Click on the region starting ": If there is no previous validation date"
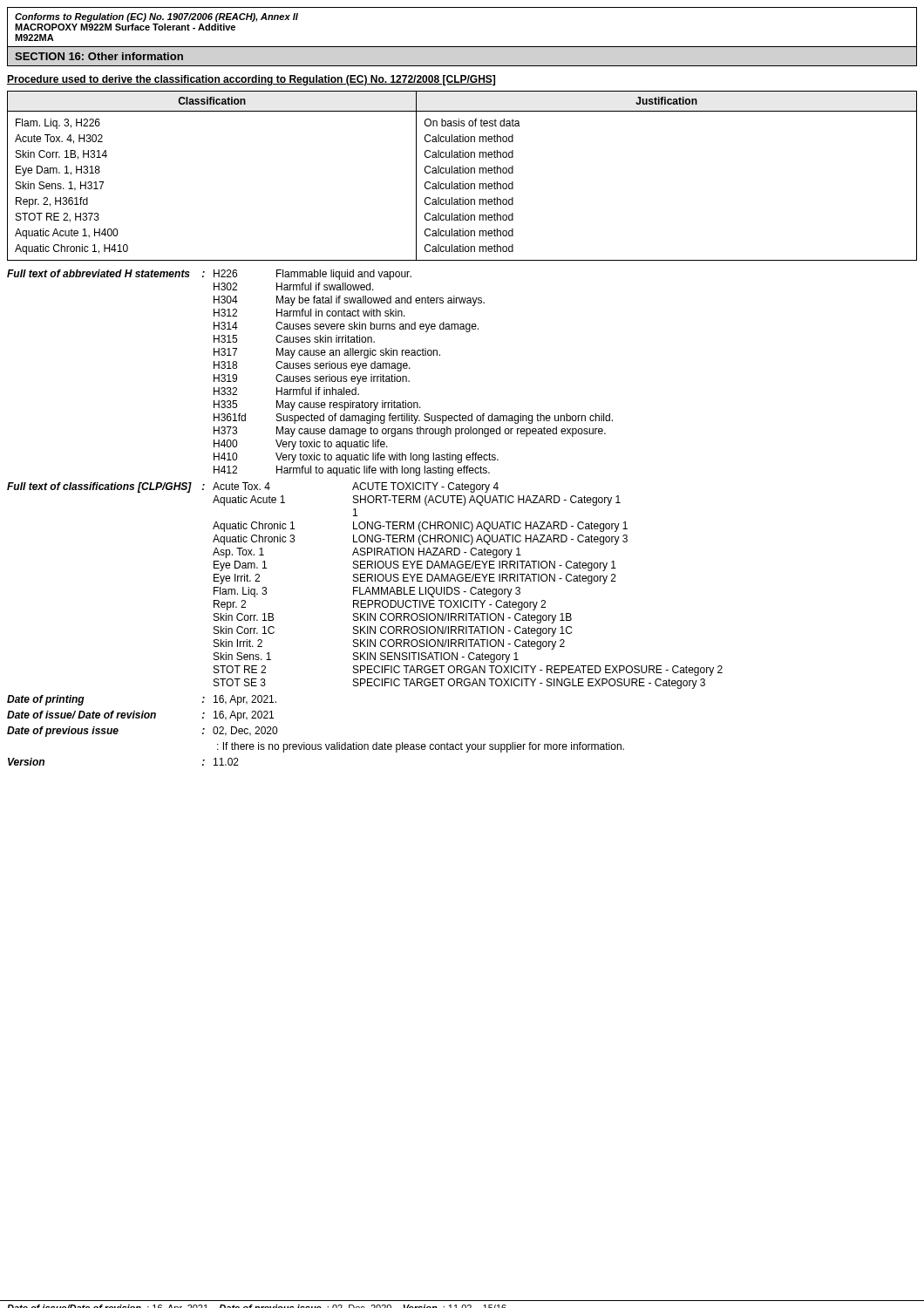Screen dimensions: 1308x924 (x=421, y=746)
